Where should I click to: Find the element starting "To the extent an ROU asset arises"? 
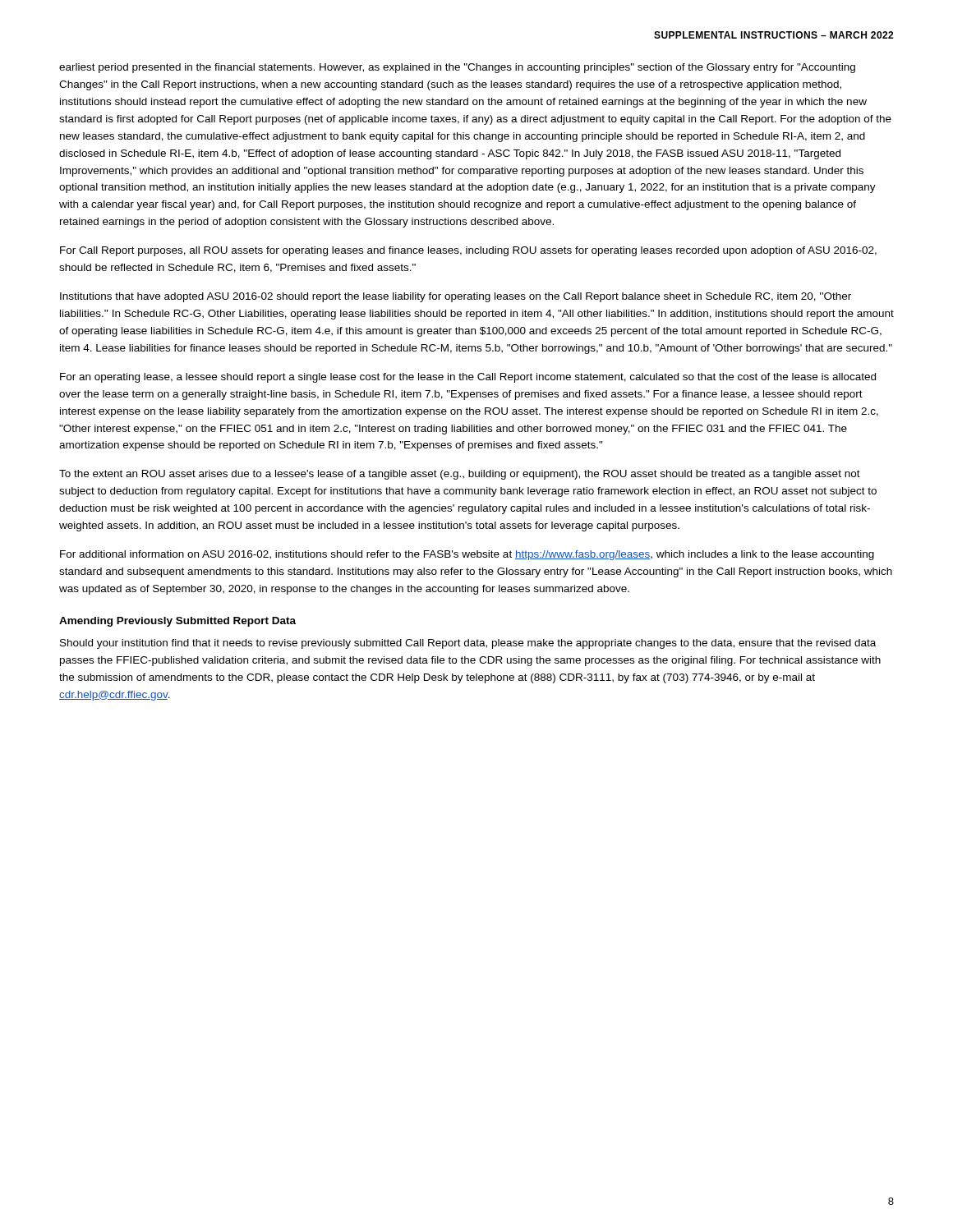coord(468,500)
